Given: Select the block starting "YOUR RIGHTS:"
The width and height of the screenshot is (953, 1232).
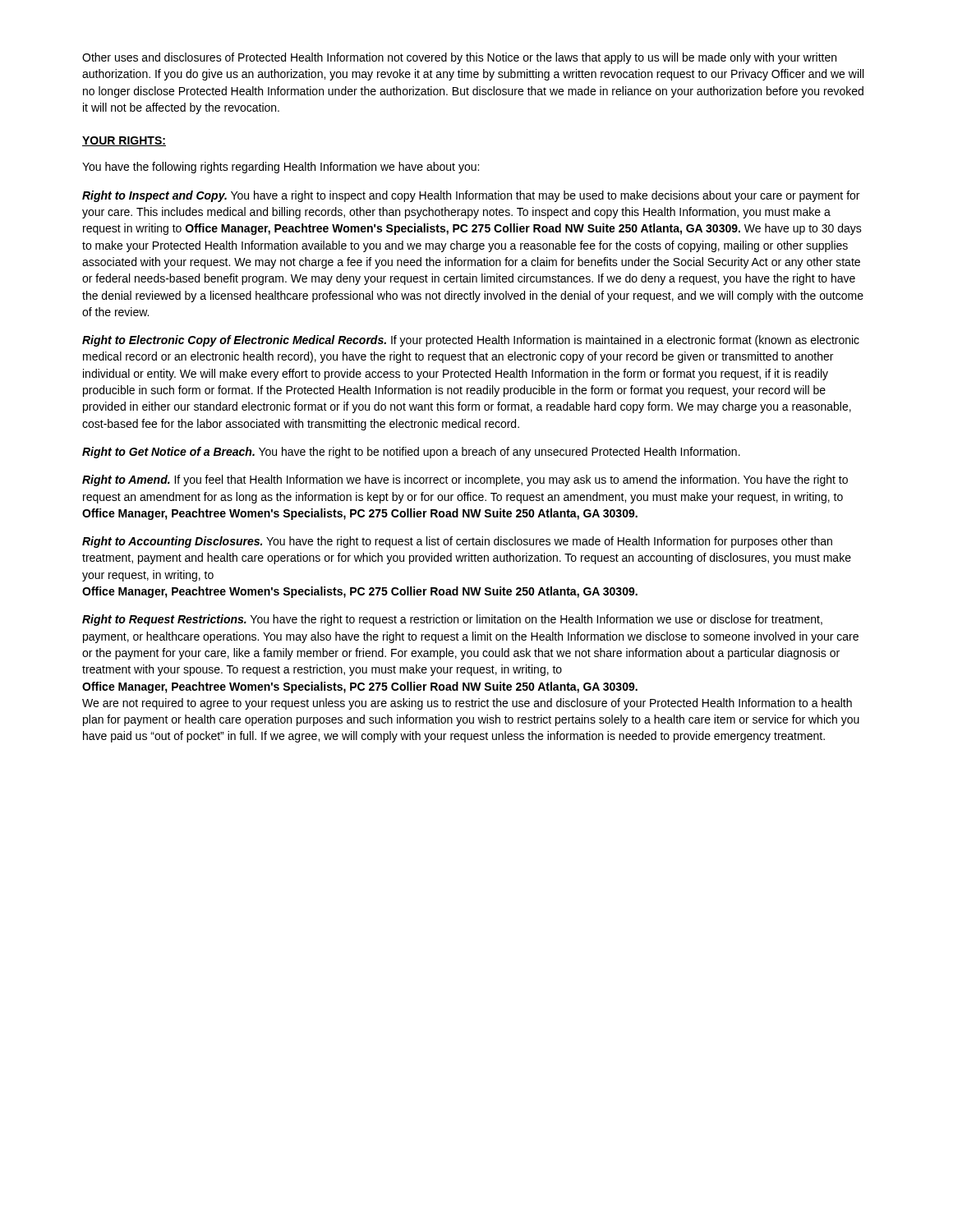Looking at the screenshot, I should pyautogui.click(x=124, y=141).
